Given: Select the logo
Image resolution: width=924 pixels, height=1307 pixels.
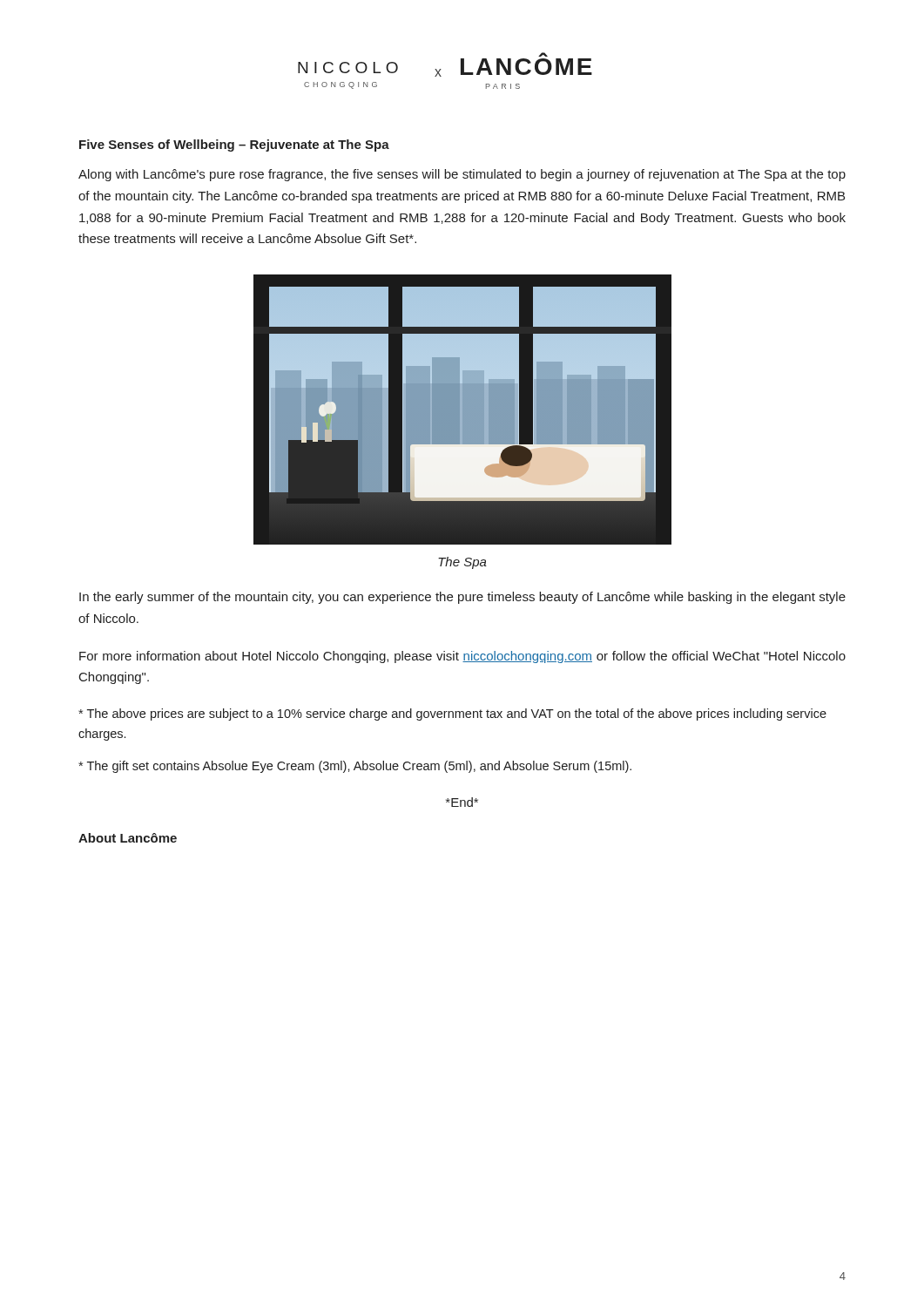Looking at the screenshot, I should [462, 79].
